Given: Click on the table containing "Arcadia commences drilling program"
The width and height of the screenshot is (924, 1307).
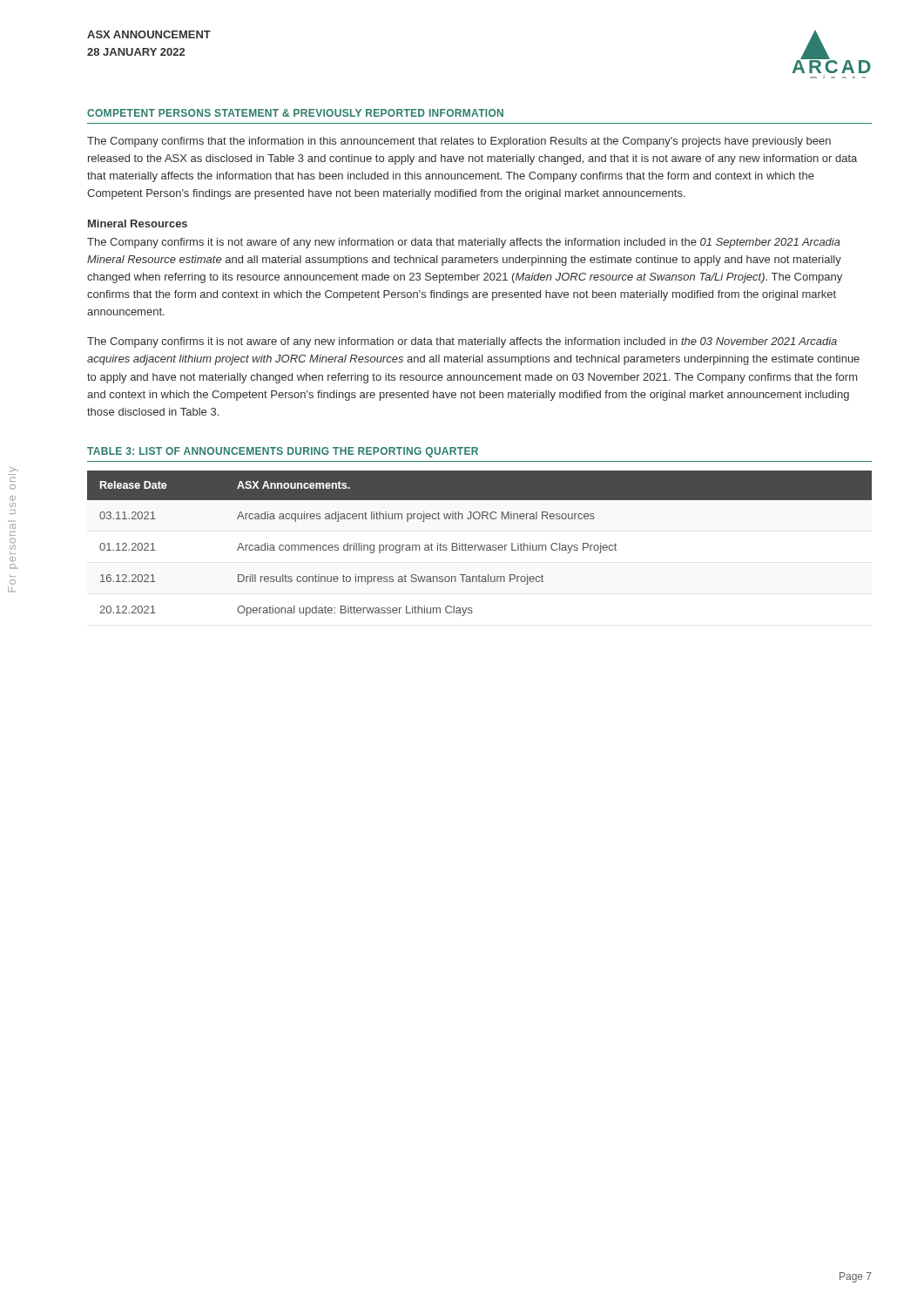Looking at the screenshot, I should (x=479, y=548).
